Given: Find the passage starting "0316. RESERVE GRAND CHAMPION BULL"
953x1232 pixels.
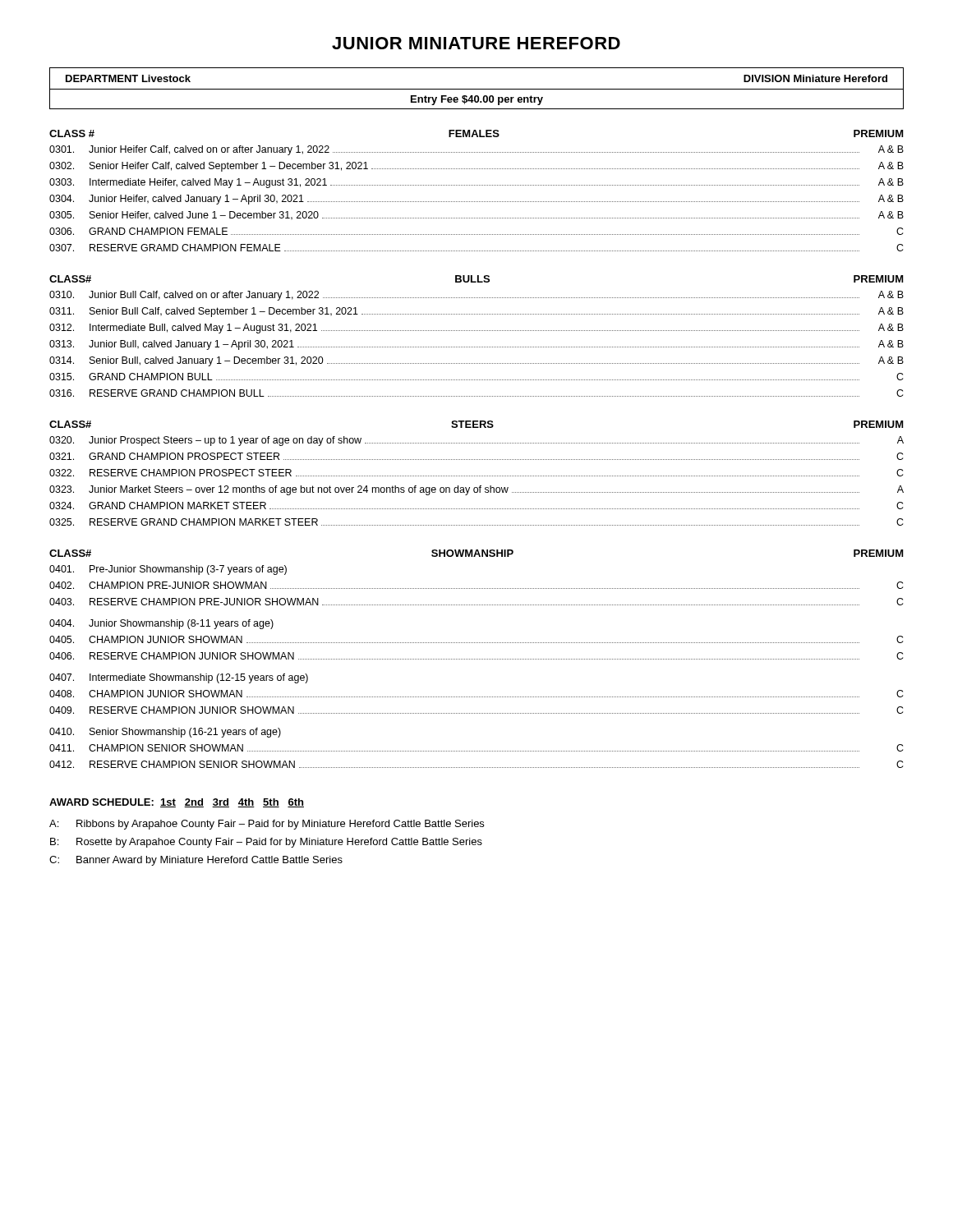Looking at the screenshot, I should 476,393.
